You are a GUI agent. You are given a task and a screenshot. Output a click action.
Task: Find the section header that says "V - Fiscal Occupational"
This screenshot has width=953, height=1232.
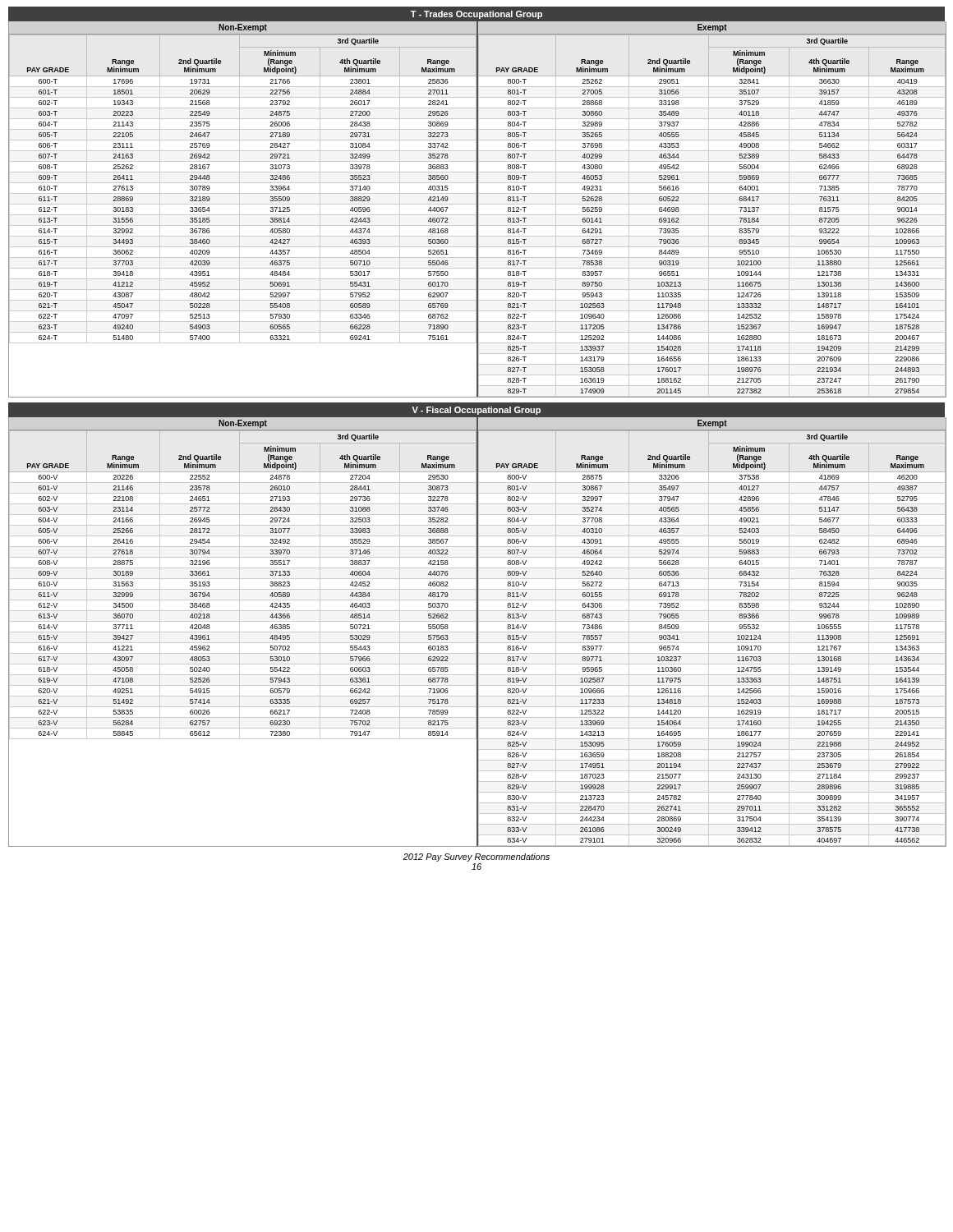tap(476, 410)
